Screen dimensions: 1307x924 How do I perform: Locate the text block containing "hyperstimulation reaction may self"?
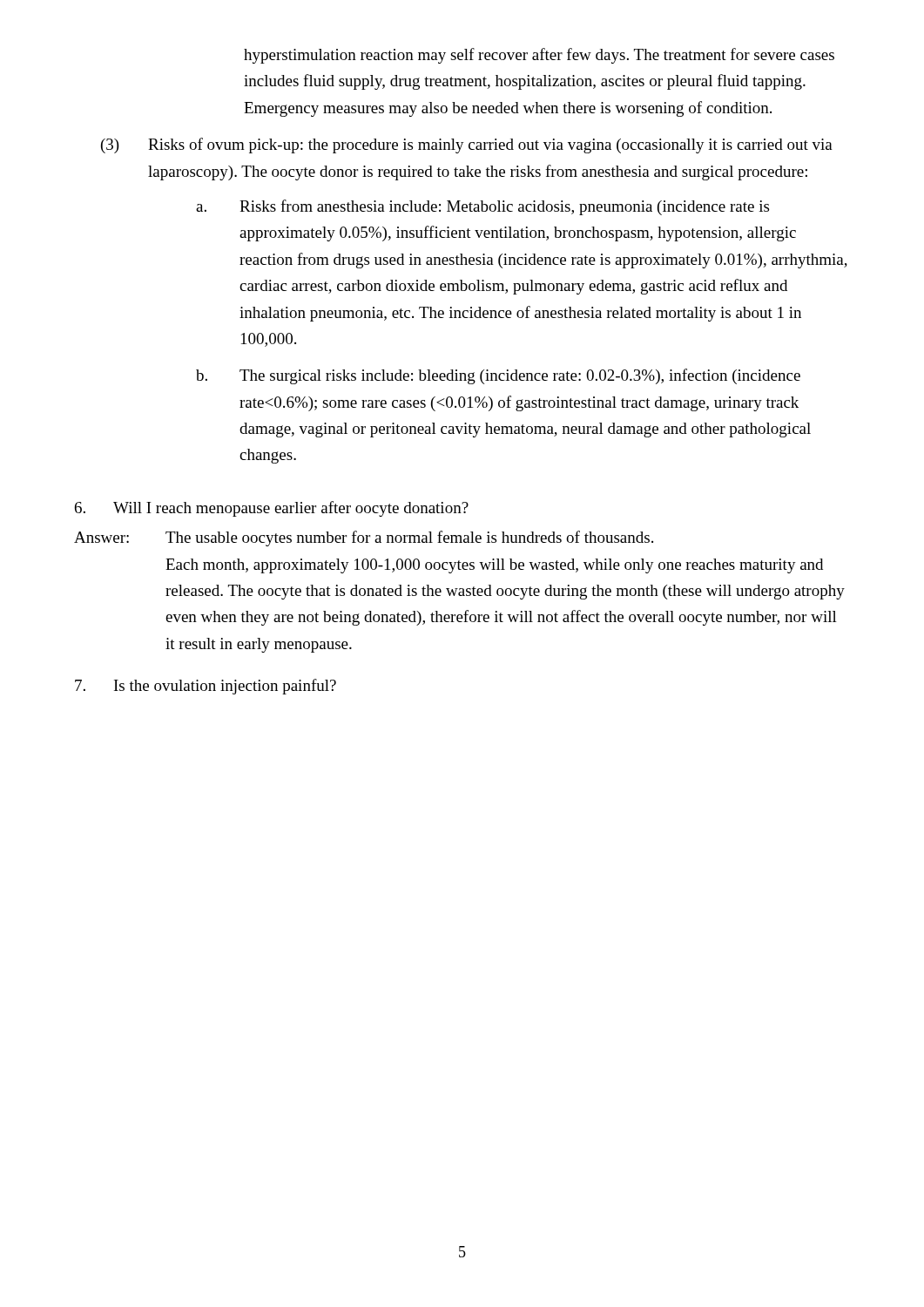539,81
